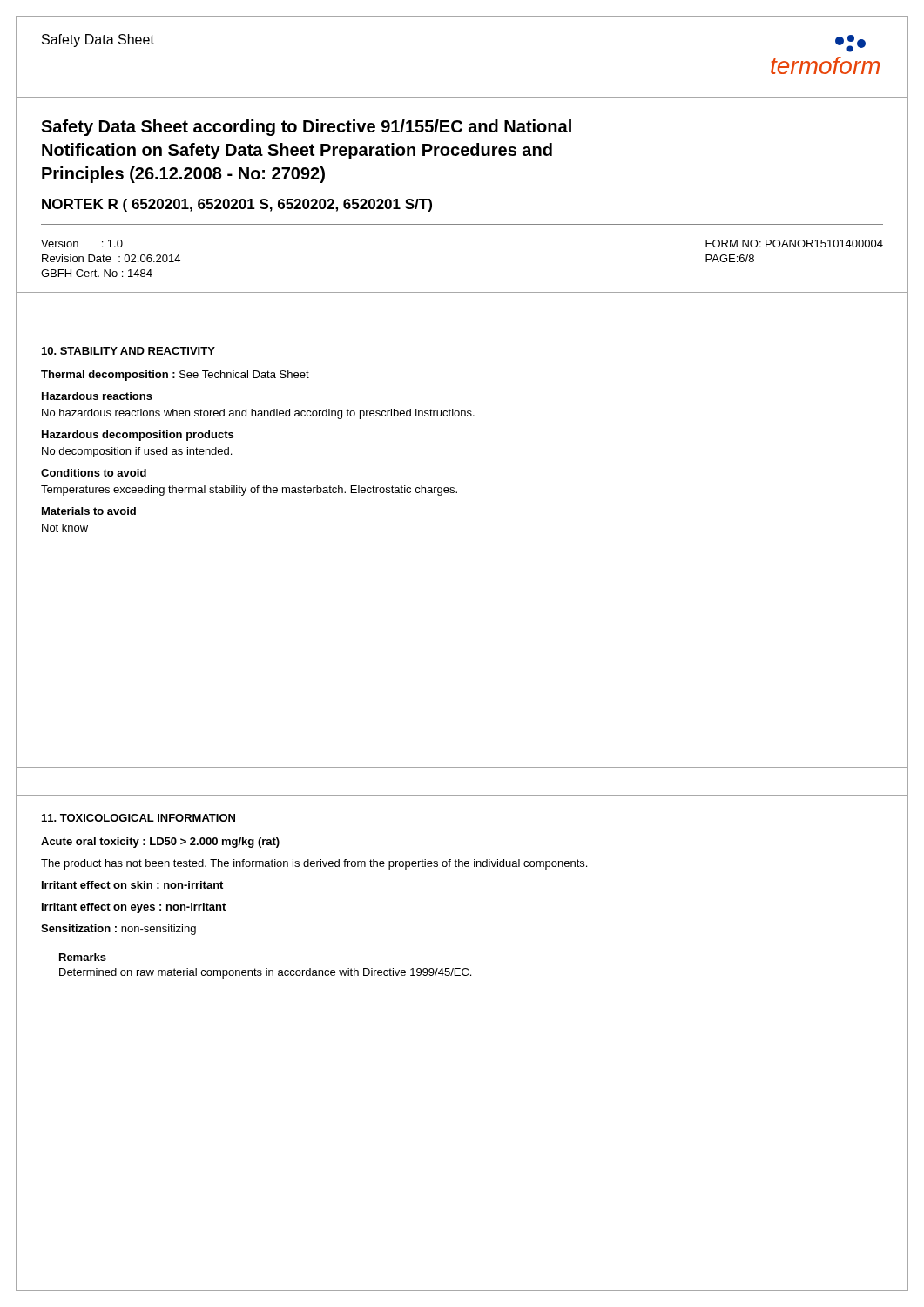The width and height of the screenshot is (924, 1307).
Task: Find the text block that says "Acute oral toxicity :"
Action: pos(160,841)
